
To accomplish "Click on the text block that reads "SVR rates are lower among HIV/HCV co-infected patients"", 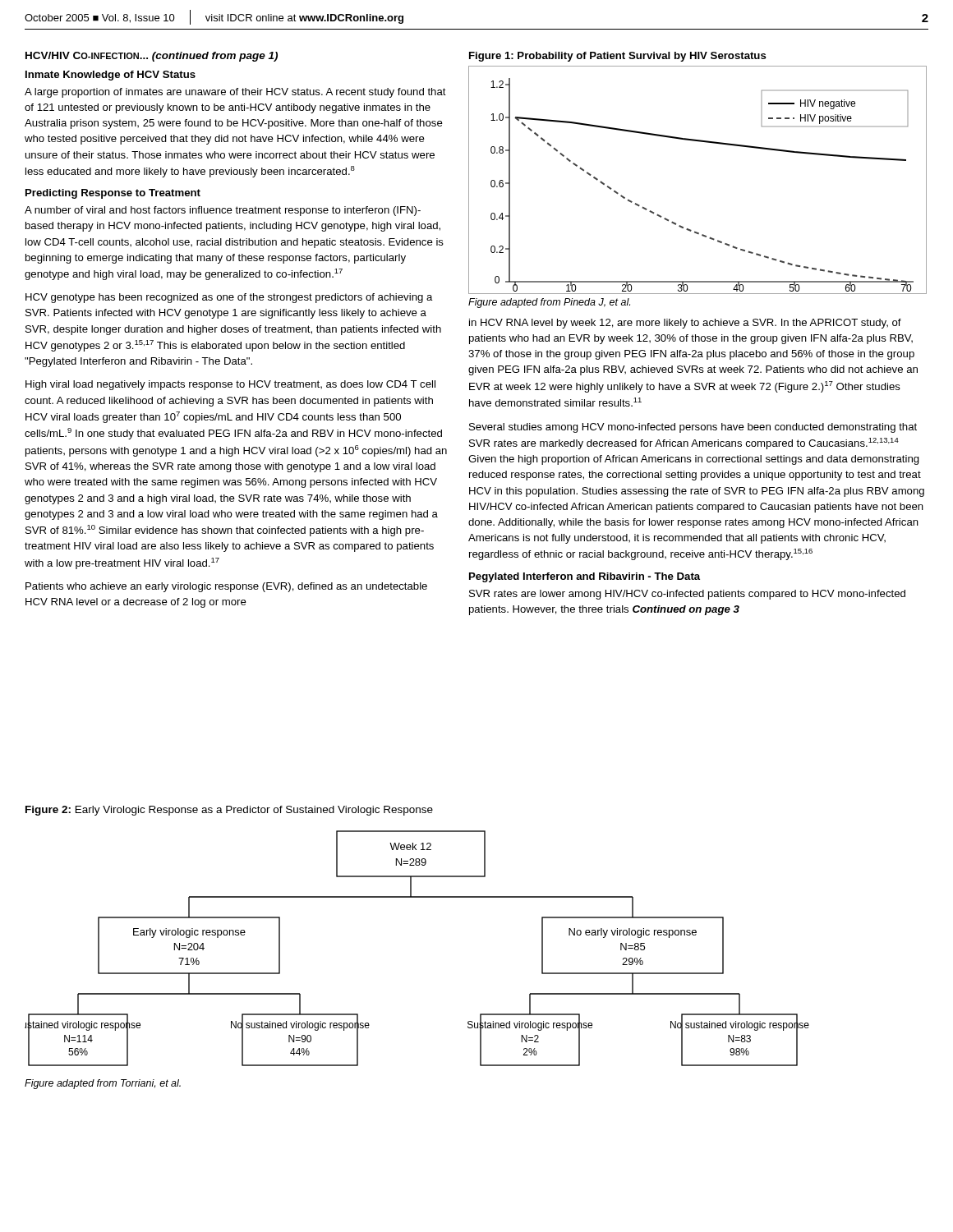I will [x=698, y=601].
